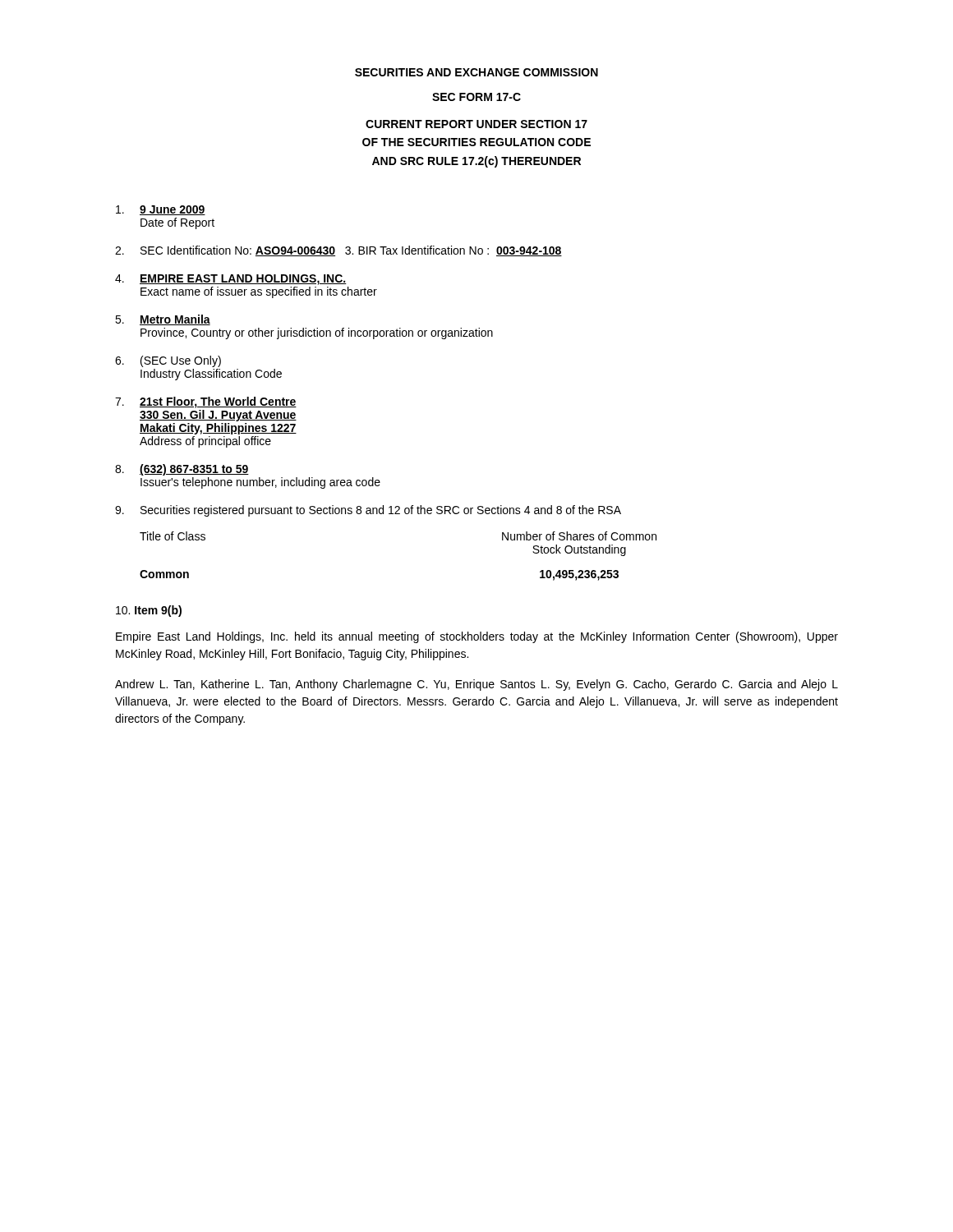Where is the passage that starts "8. (632) 867-8351 to 59 Issuer's telephone number,"?

point(182,470)
